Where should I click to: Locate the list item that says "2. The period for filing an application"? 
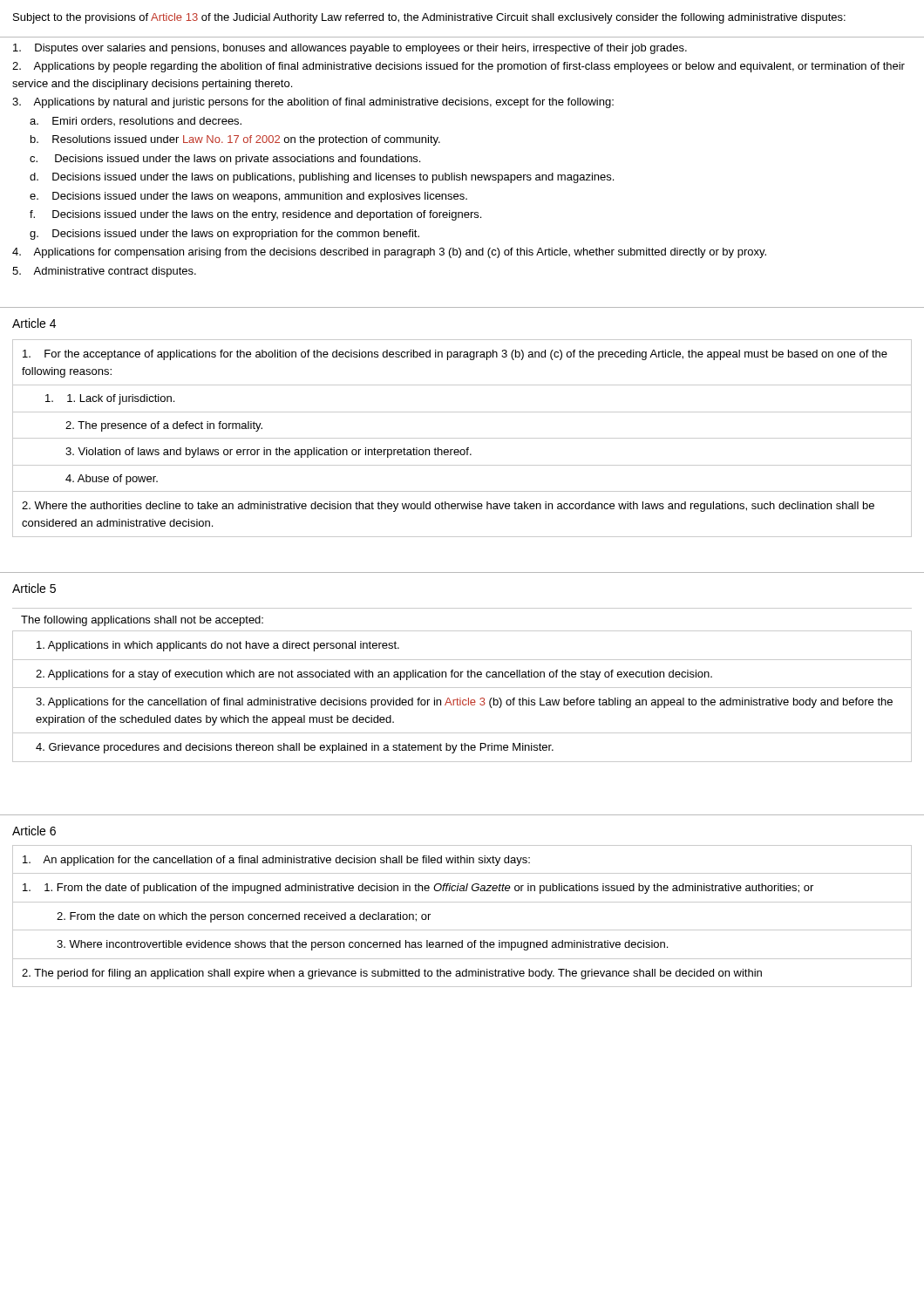[392, 972]
